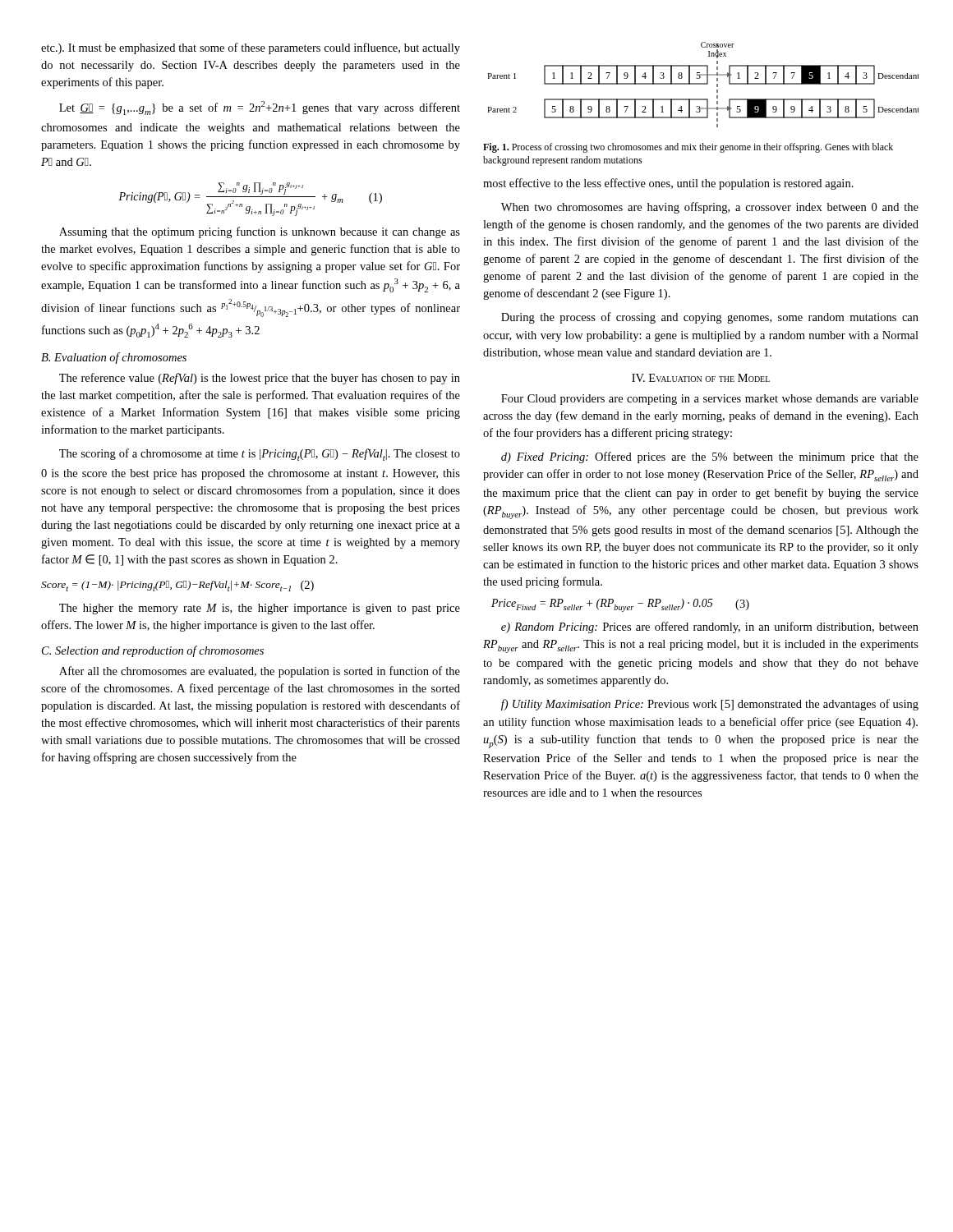This screenshot has height=1232, width=953.
Task: Find the section header on this page that starts "C. Selection and"
Action: pos(251,651)
